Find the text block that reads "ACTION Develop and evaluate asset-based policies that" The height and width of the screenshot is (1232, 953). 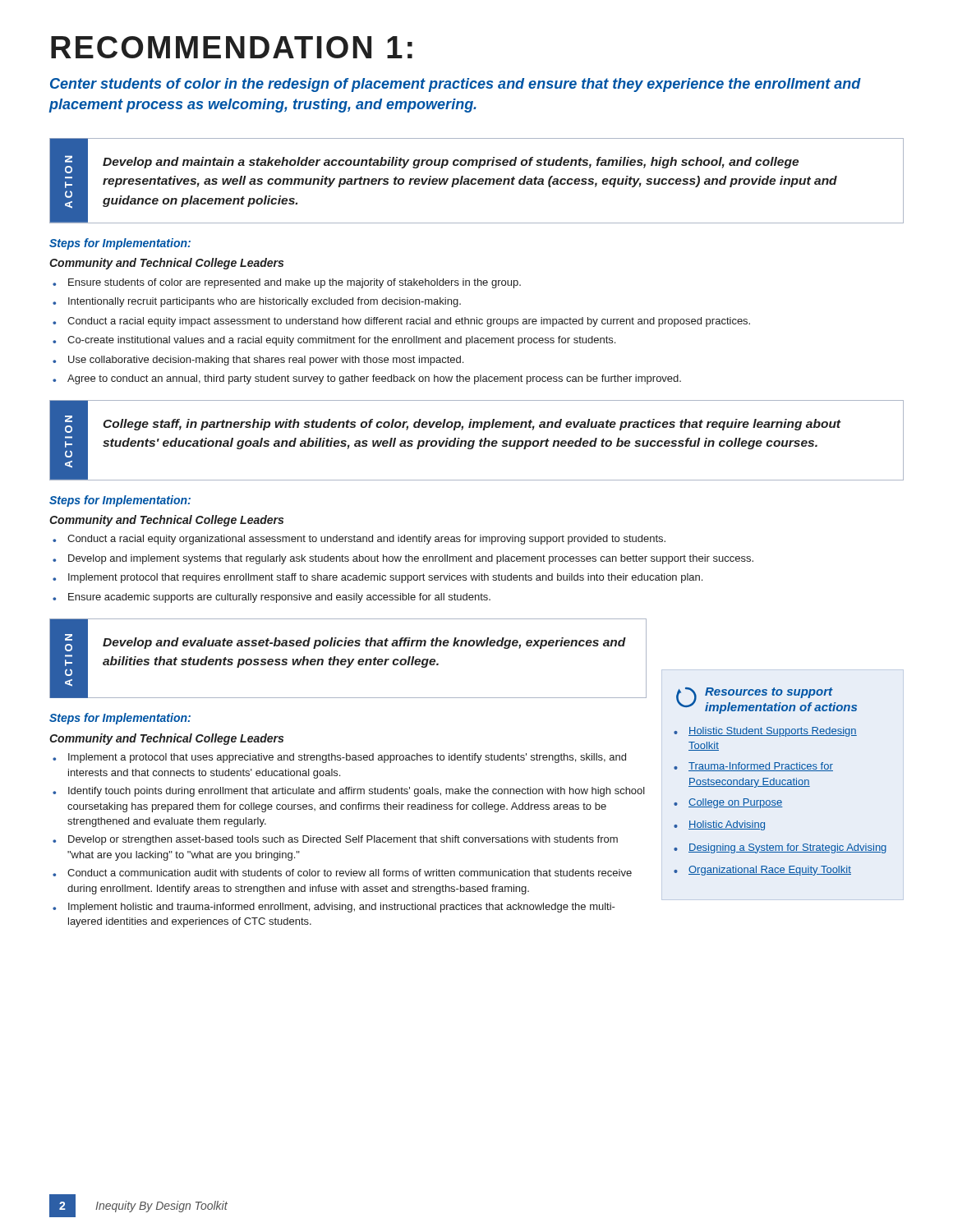click(348, 658)
